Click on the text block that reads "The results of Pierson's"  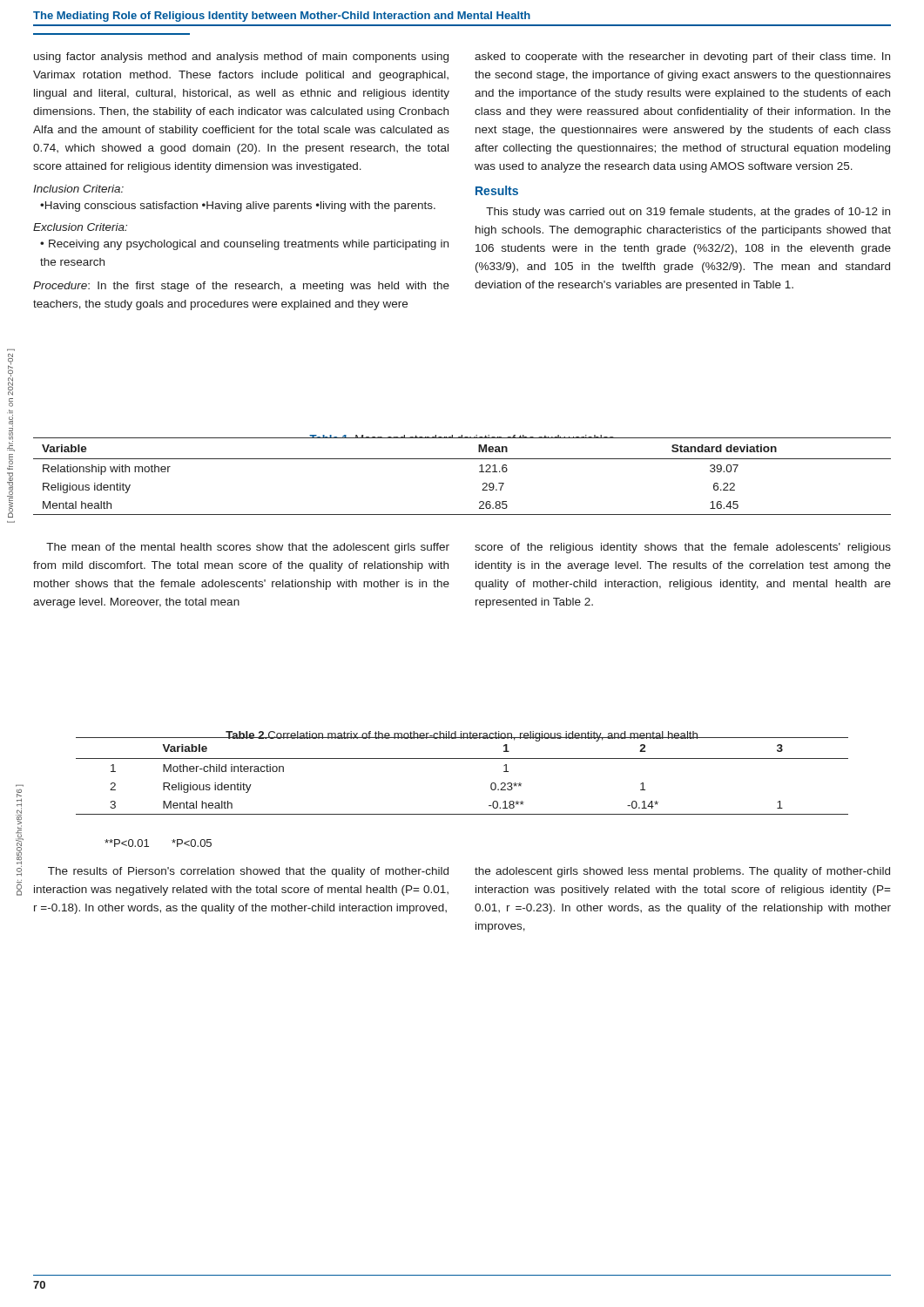pyautogui.click(x=241, y=889)
